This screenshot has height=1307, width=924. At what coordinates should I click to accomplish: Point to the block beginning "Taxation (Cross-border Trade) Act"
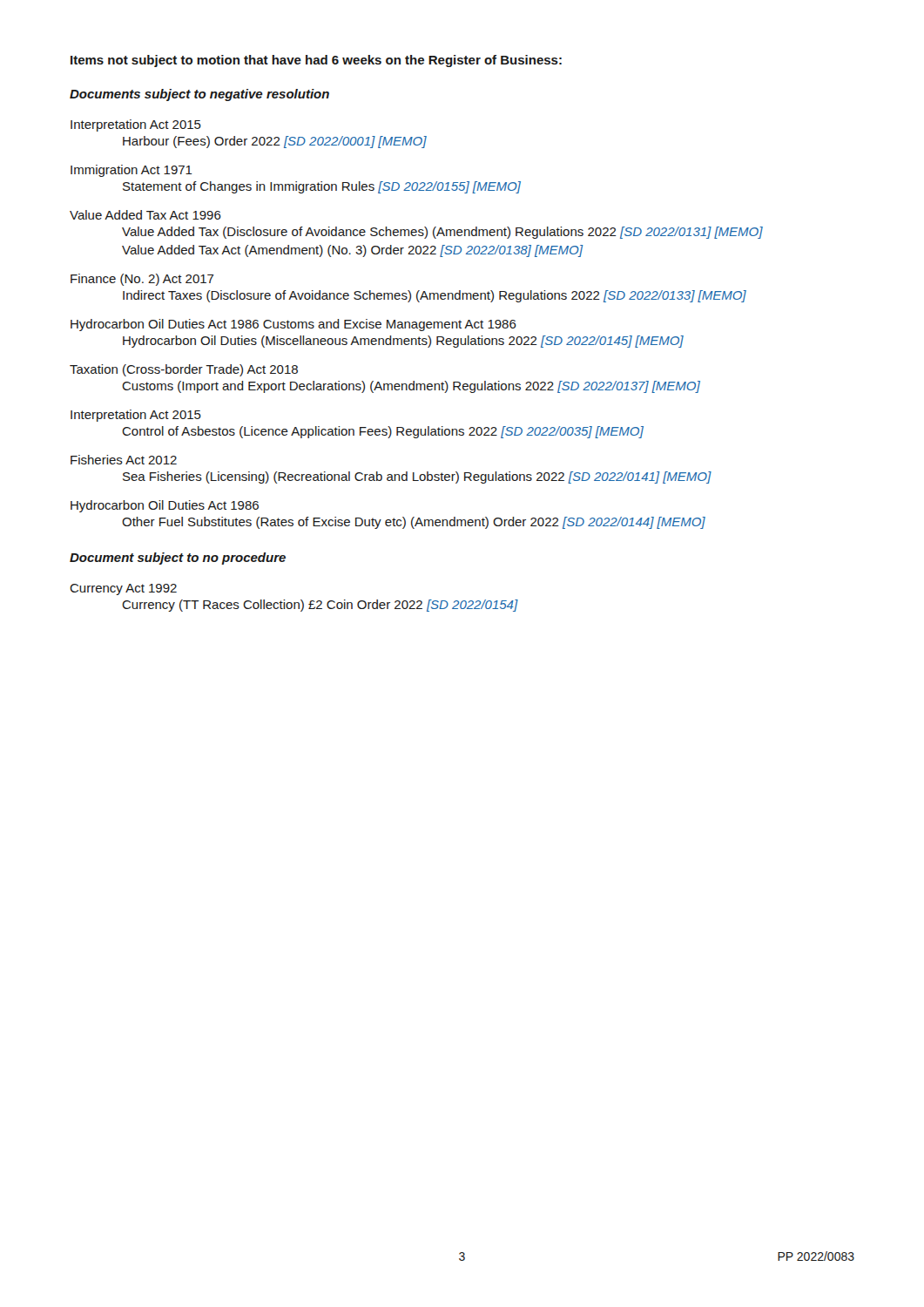click(184, 369)
